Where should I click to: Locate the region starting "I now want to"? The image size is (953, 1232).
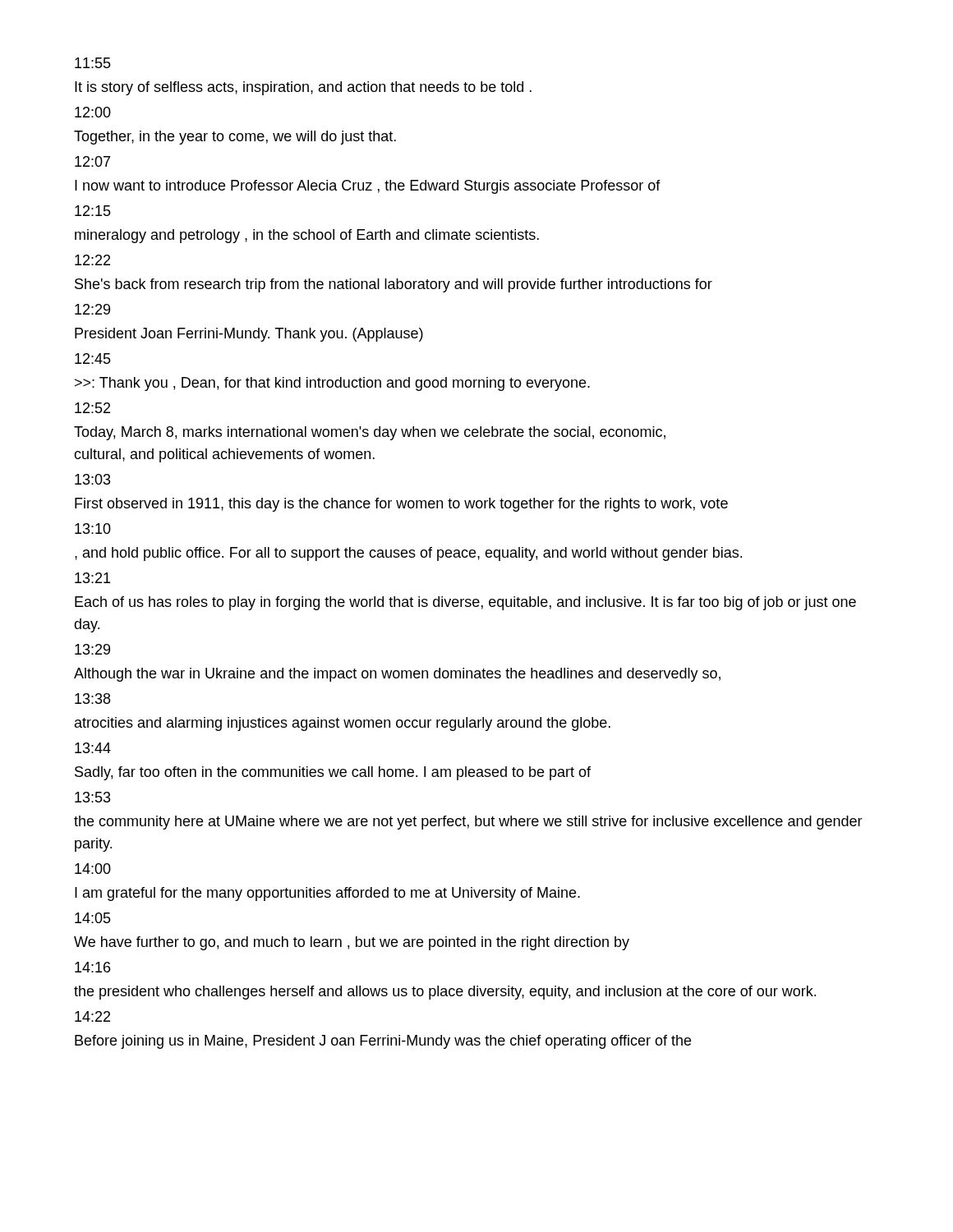pos(367,186)
